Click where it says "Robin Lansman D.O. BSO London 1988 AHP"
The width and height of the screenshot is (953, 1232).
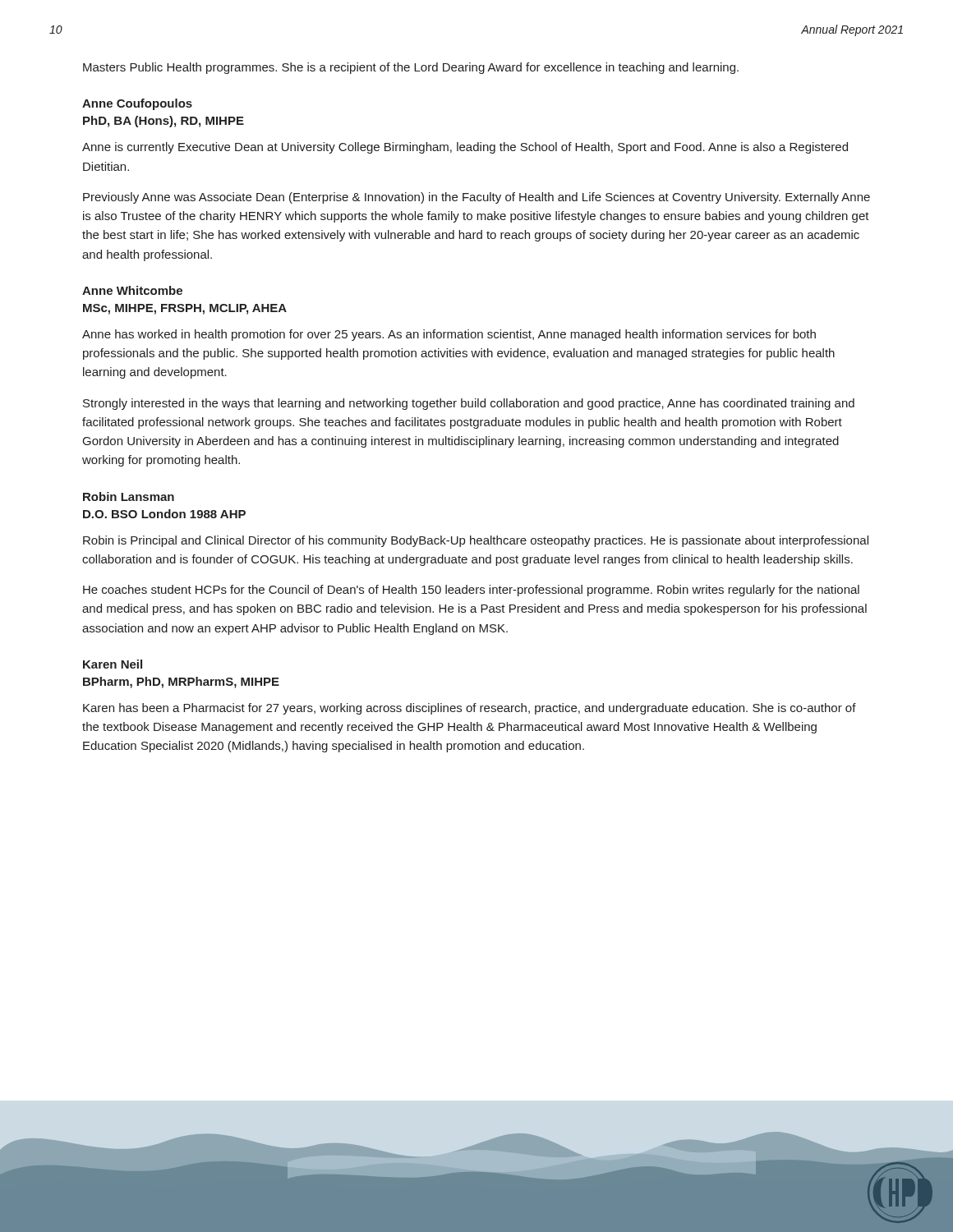pos(129,496)
